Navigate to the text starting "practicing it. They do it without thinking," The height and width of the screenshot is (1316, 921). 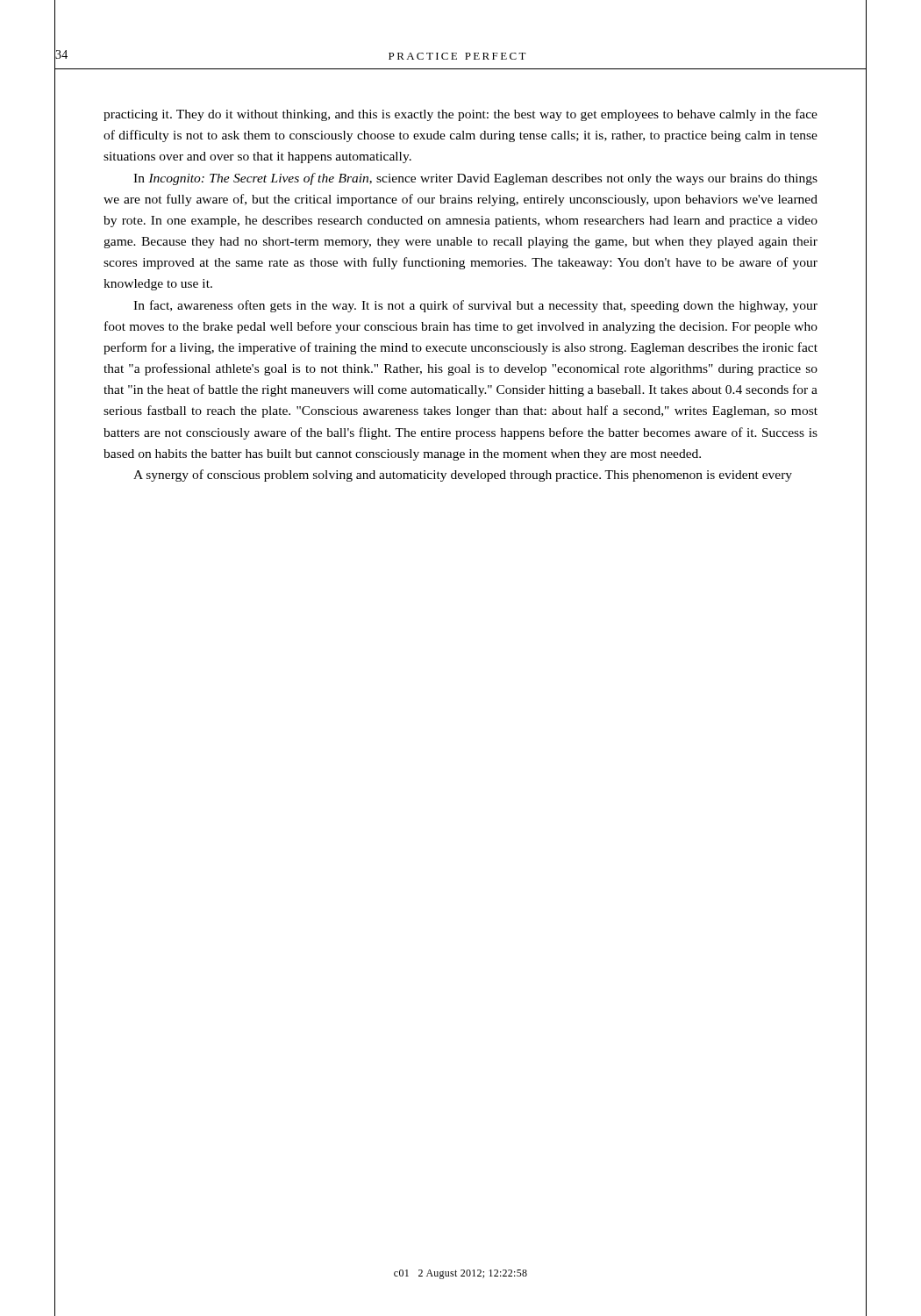[460, 294]
